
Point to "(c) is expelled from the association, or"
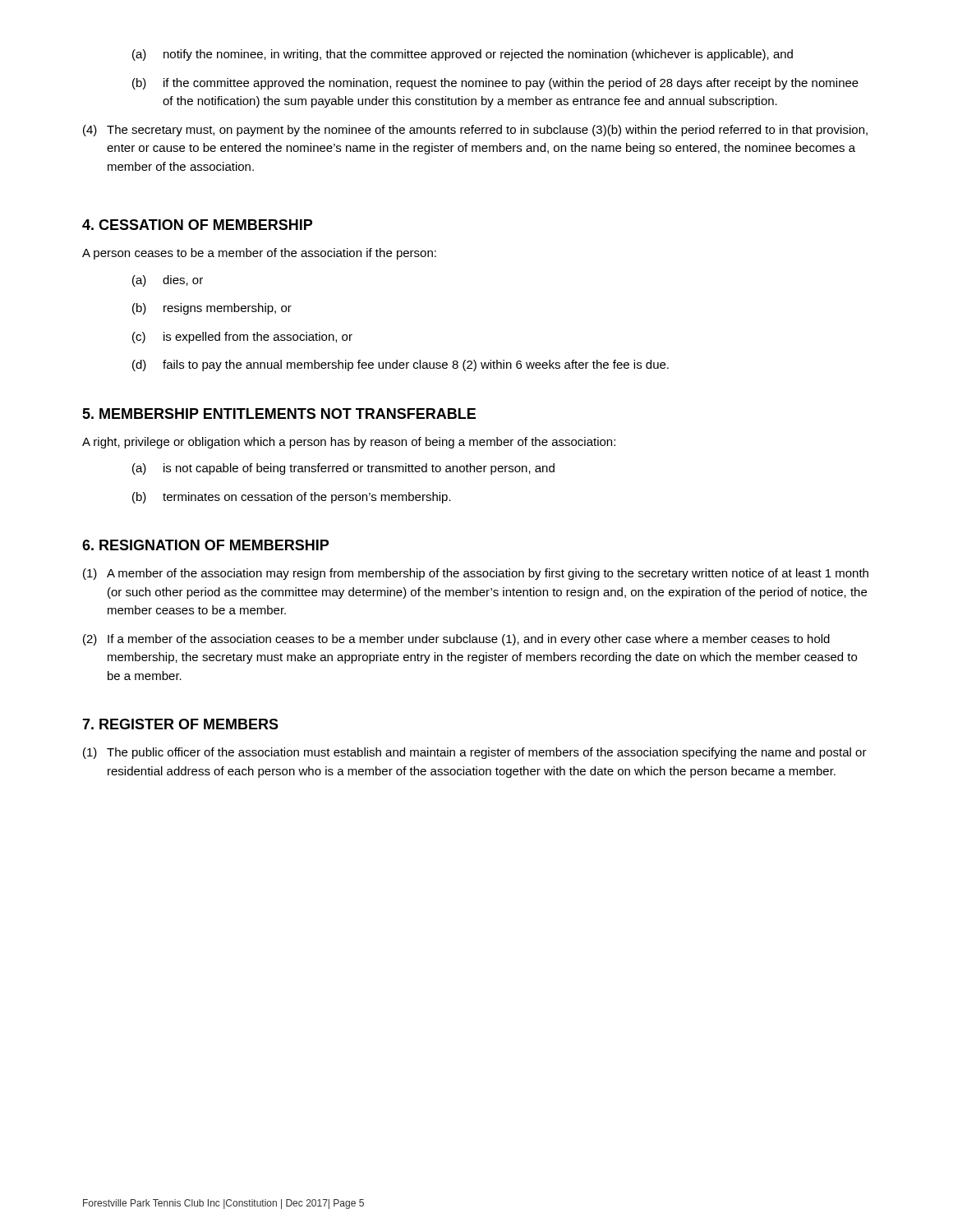242,338
